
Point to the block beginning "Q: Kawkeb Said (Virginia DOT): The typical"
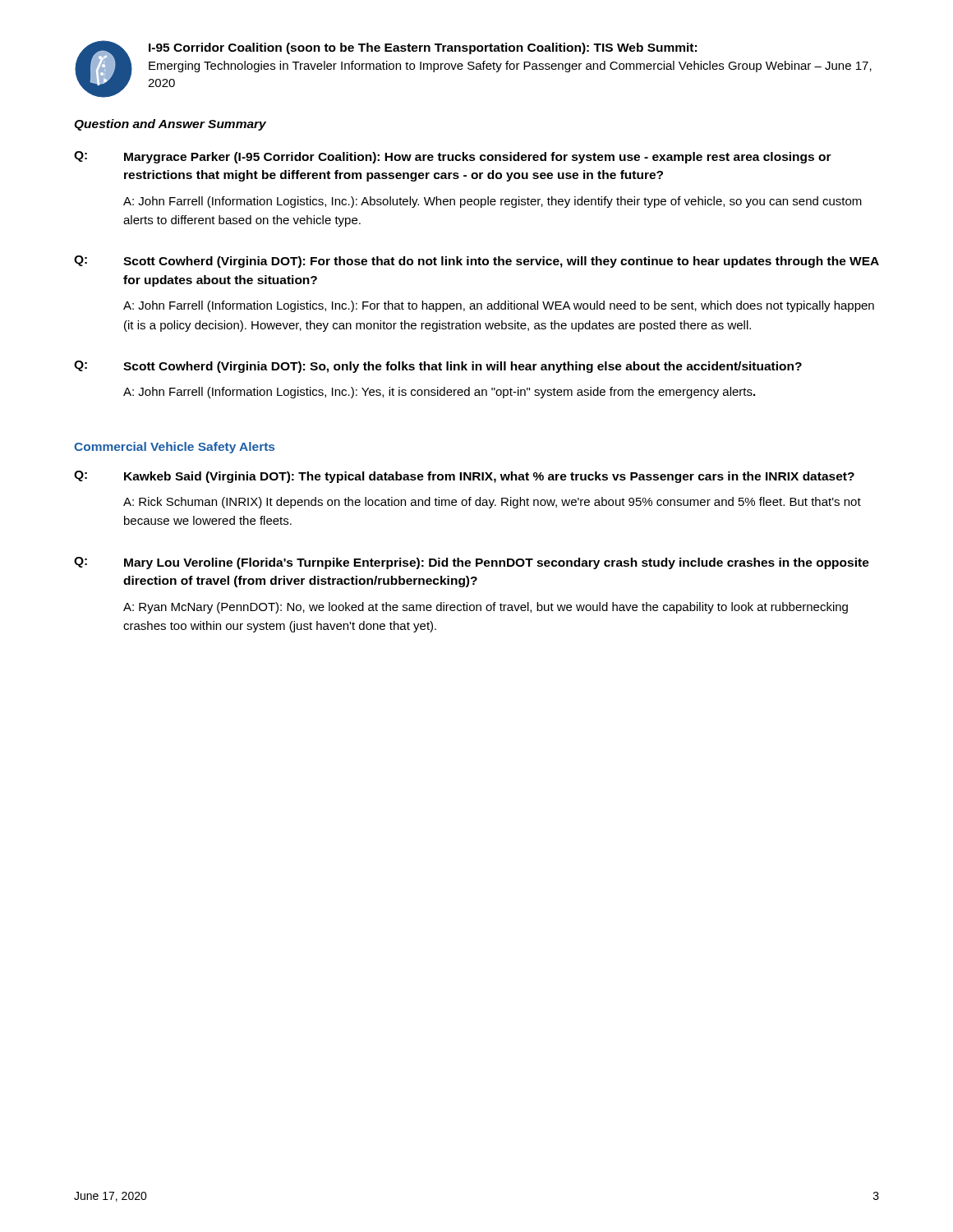click(x=476, y=499)
